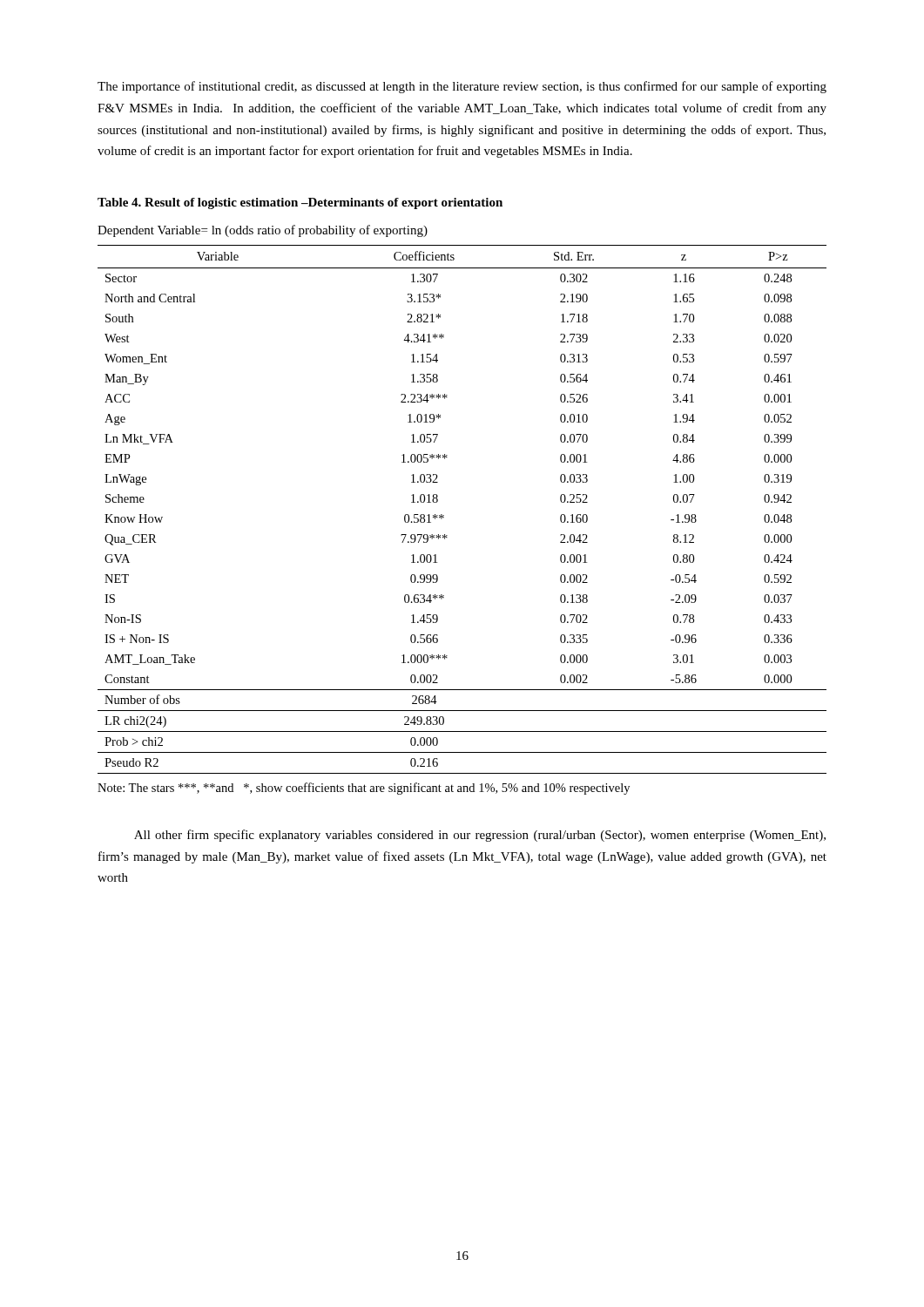Select the text starting "All other firm specific explanatory variables considered in"
This screenshot has width=924, height=1307.
coord(462,856)
